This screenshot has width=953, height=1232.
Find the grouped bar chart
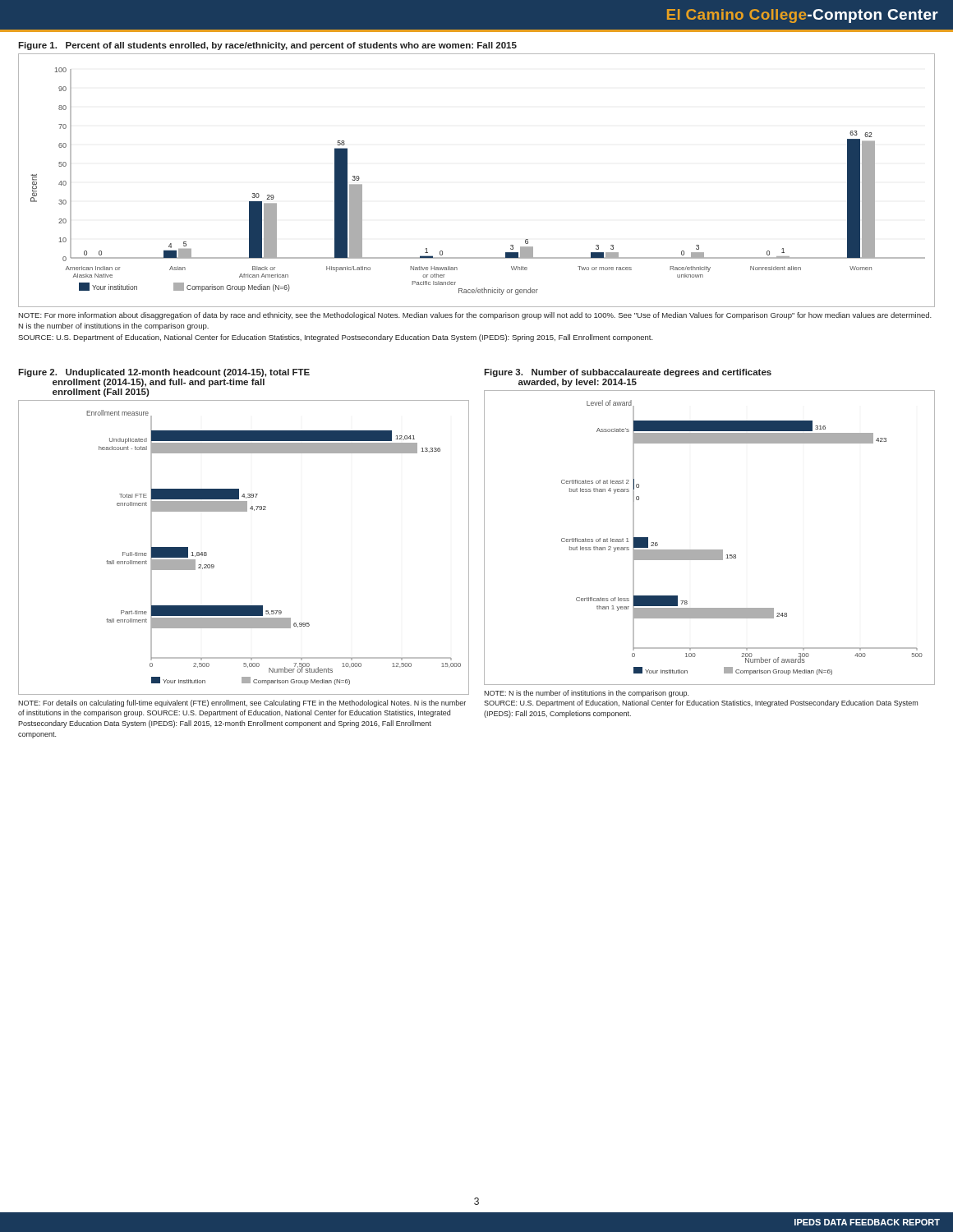pyautogui.click(x=476, y=180)
